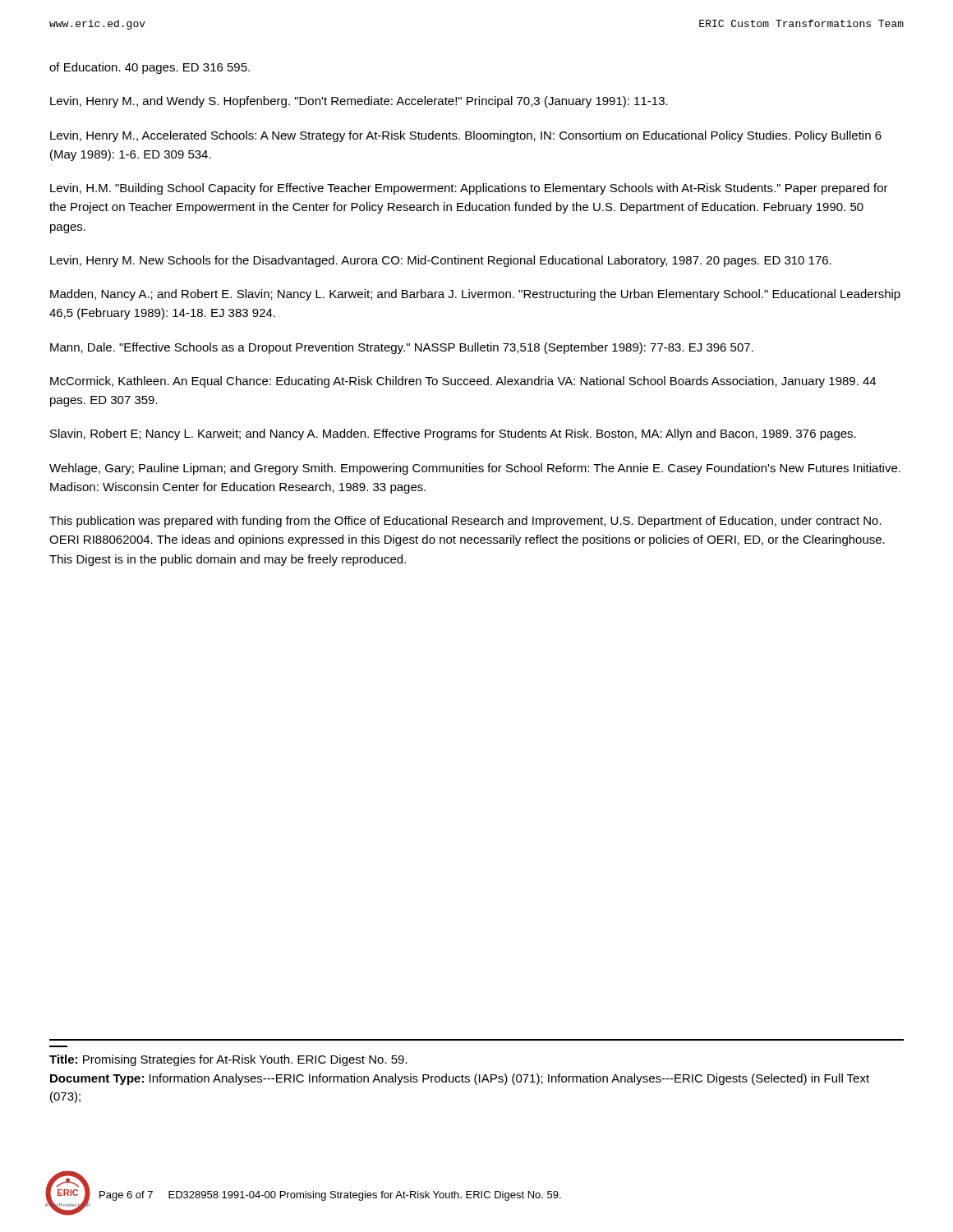Find the block on this page that starts "Mann, Dale. "Effective Schools as"
The image size is (953, 1232).
[x=402, y=347]
